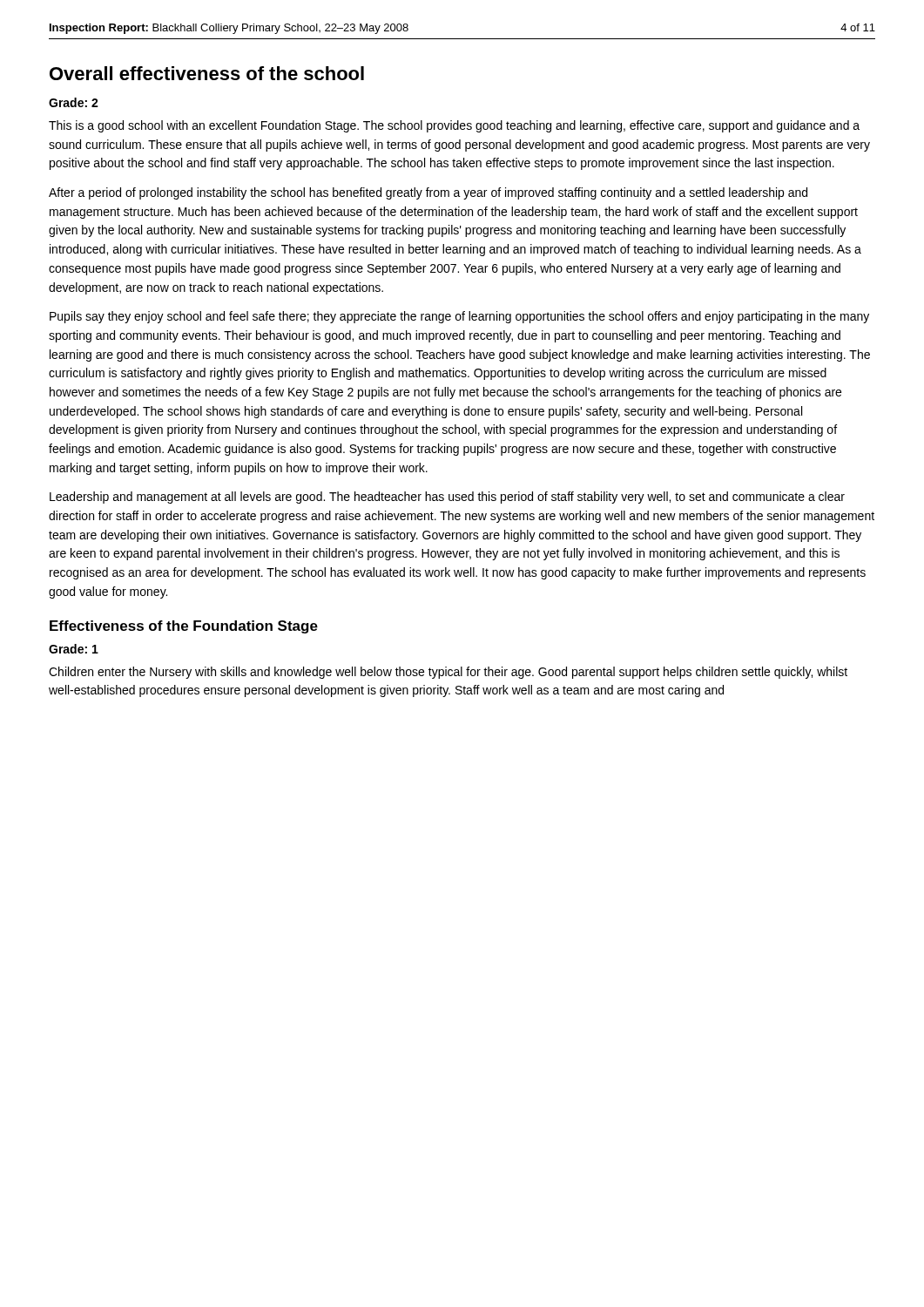This screenshot has width=924, height=1307.
Task: Locate the block starting "This is a good"
Action: [459, 144]
